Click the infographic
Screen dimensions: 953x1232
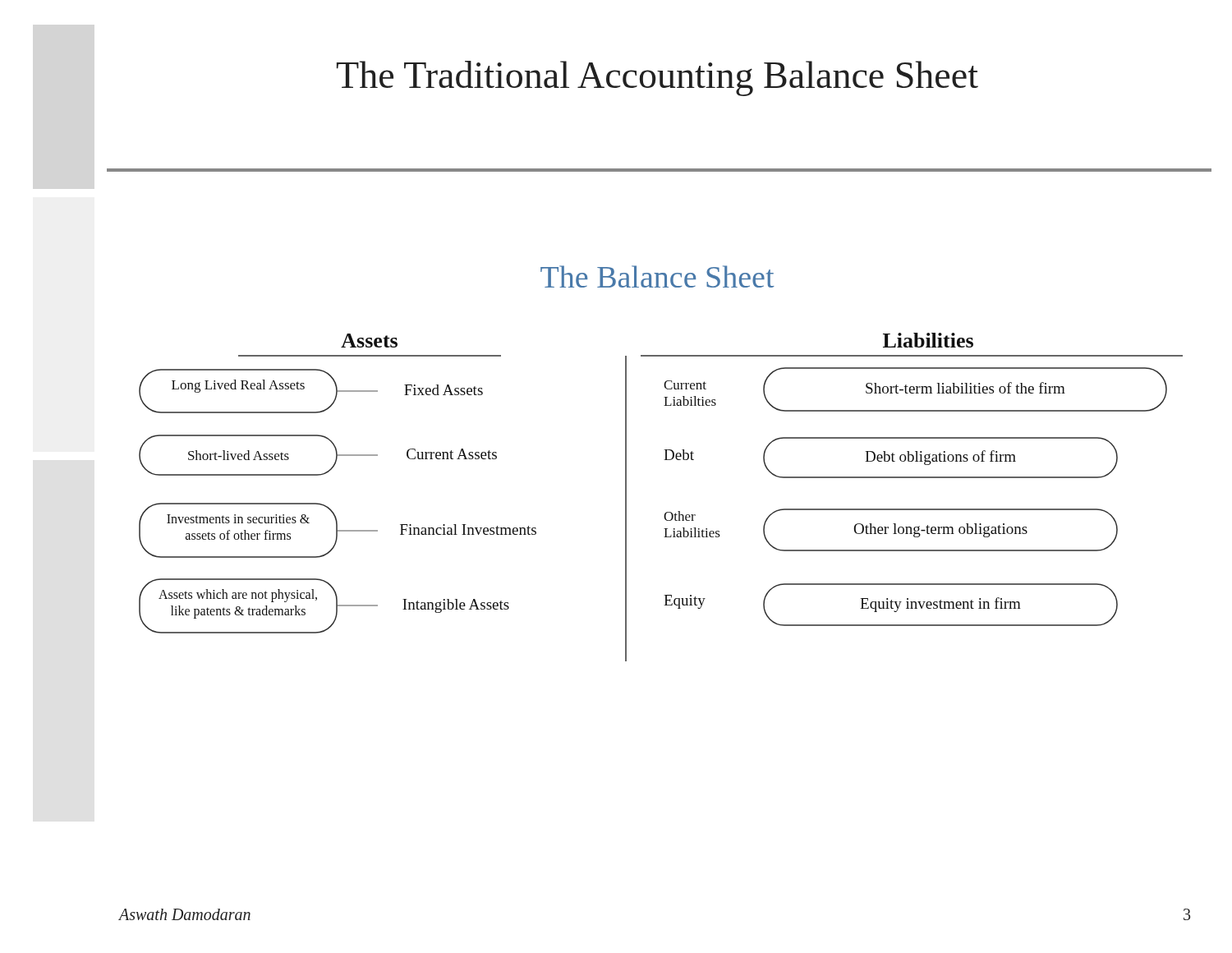[653, 505]
